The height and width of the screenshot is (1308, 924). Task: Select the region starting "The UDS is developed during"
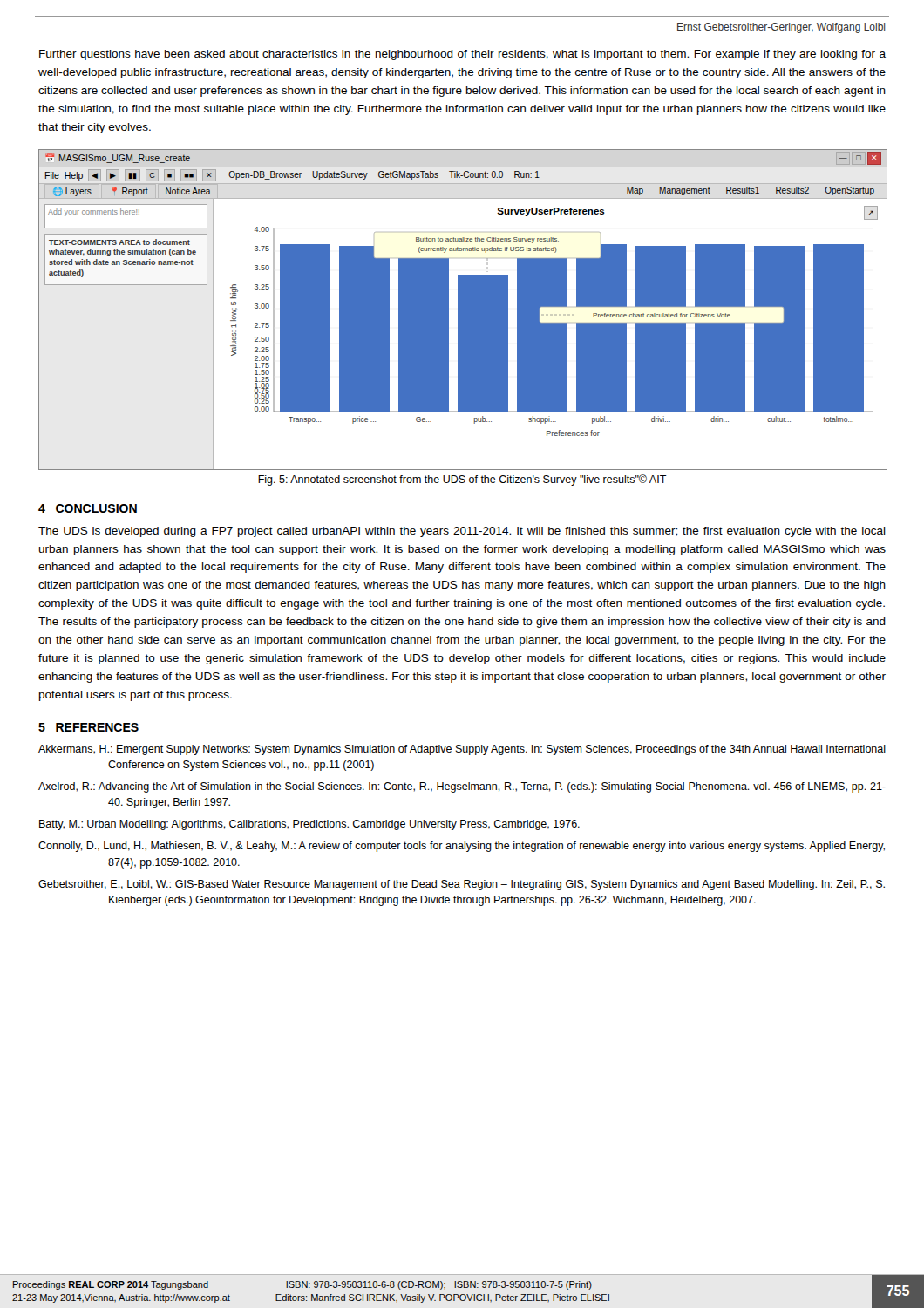coord(462,612)
